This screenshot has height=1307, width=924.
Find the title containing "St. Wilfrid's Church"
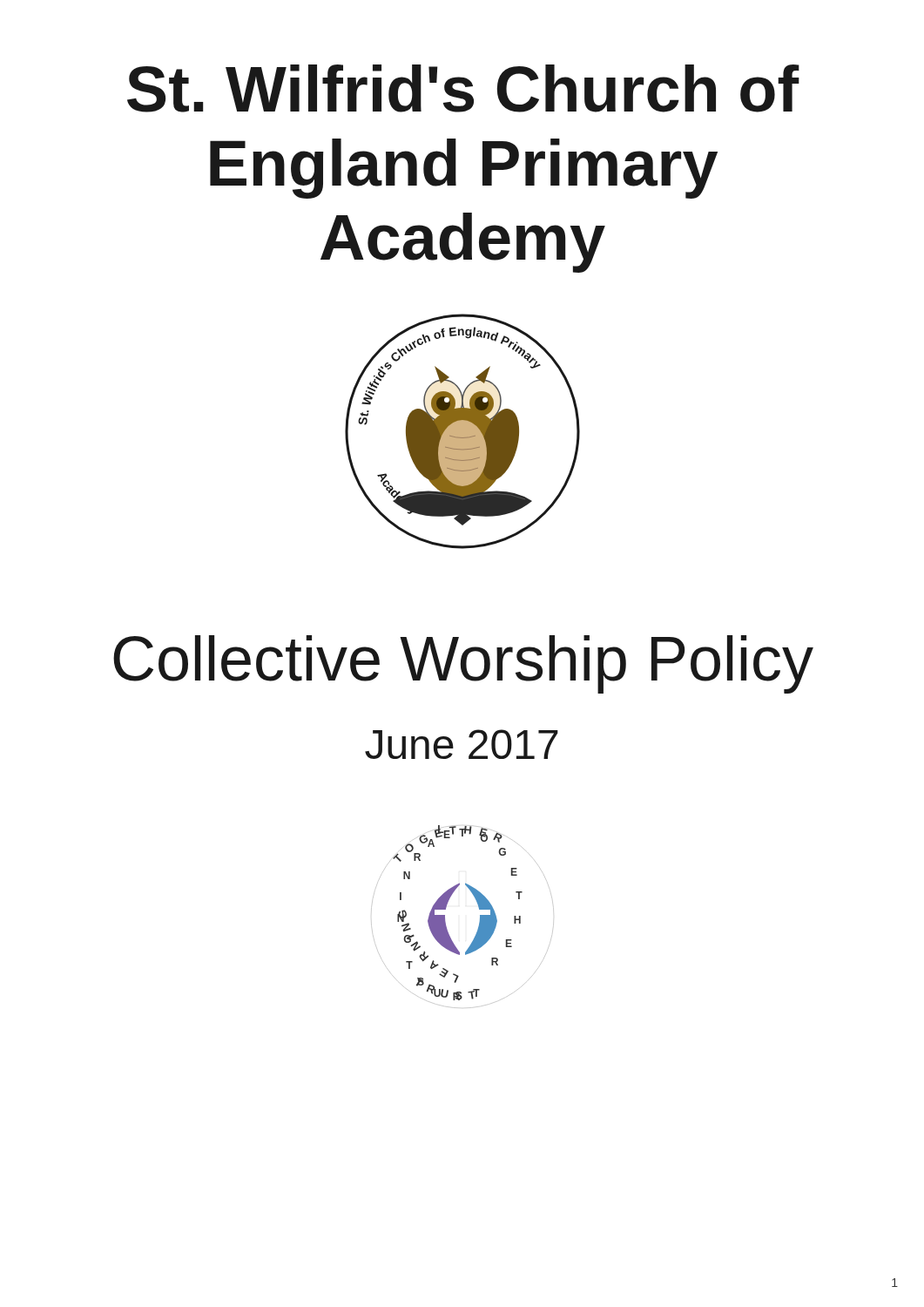tap(462, 164)
